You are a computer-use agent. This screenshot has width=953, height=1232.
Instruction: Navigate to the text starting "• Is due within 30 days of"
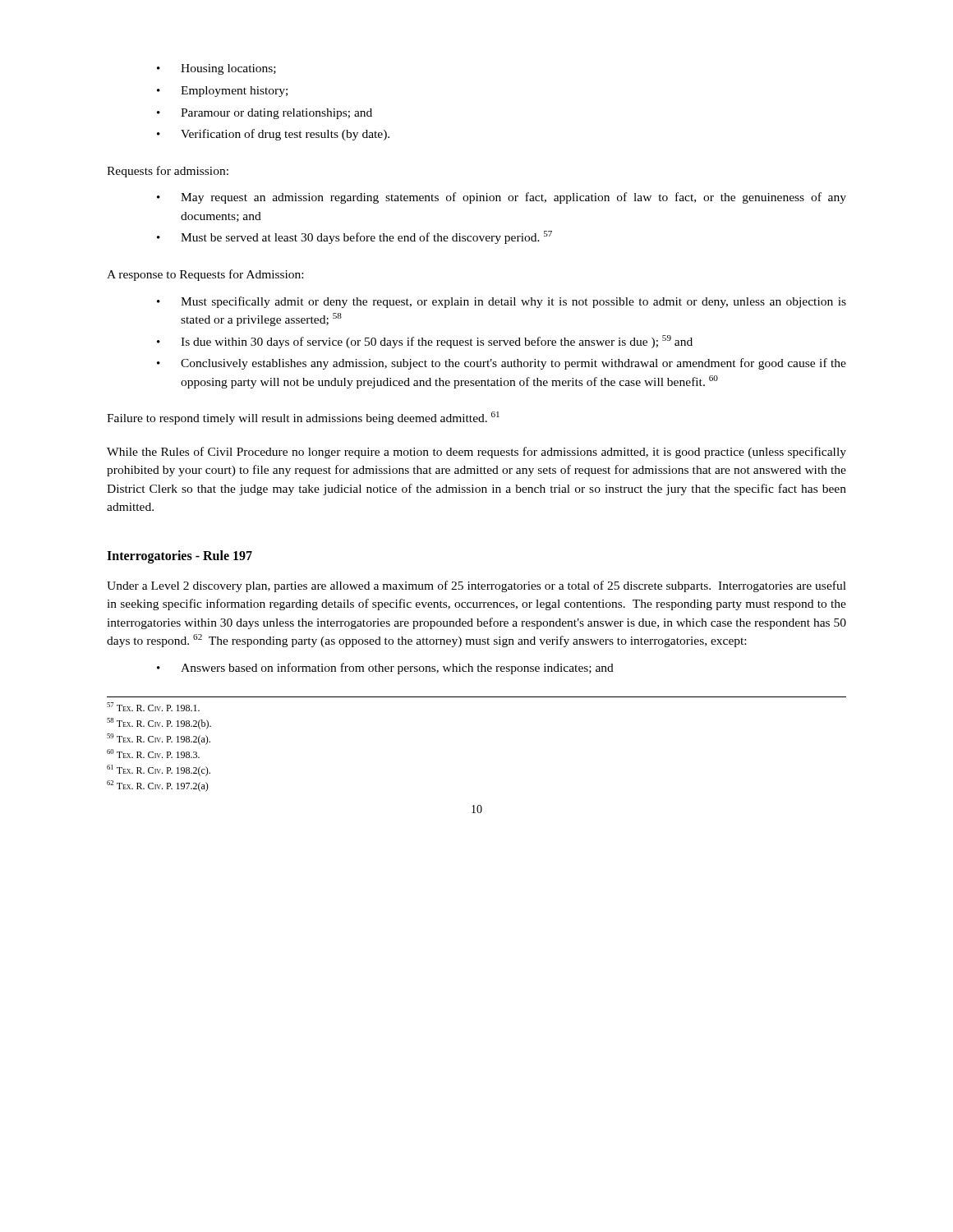click(x=501, y=342)
